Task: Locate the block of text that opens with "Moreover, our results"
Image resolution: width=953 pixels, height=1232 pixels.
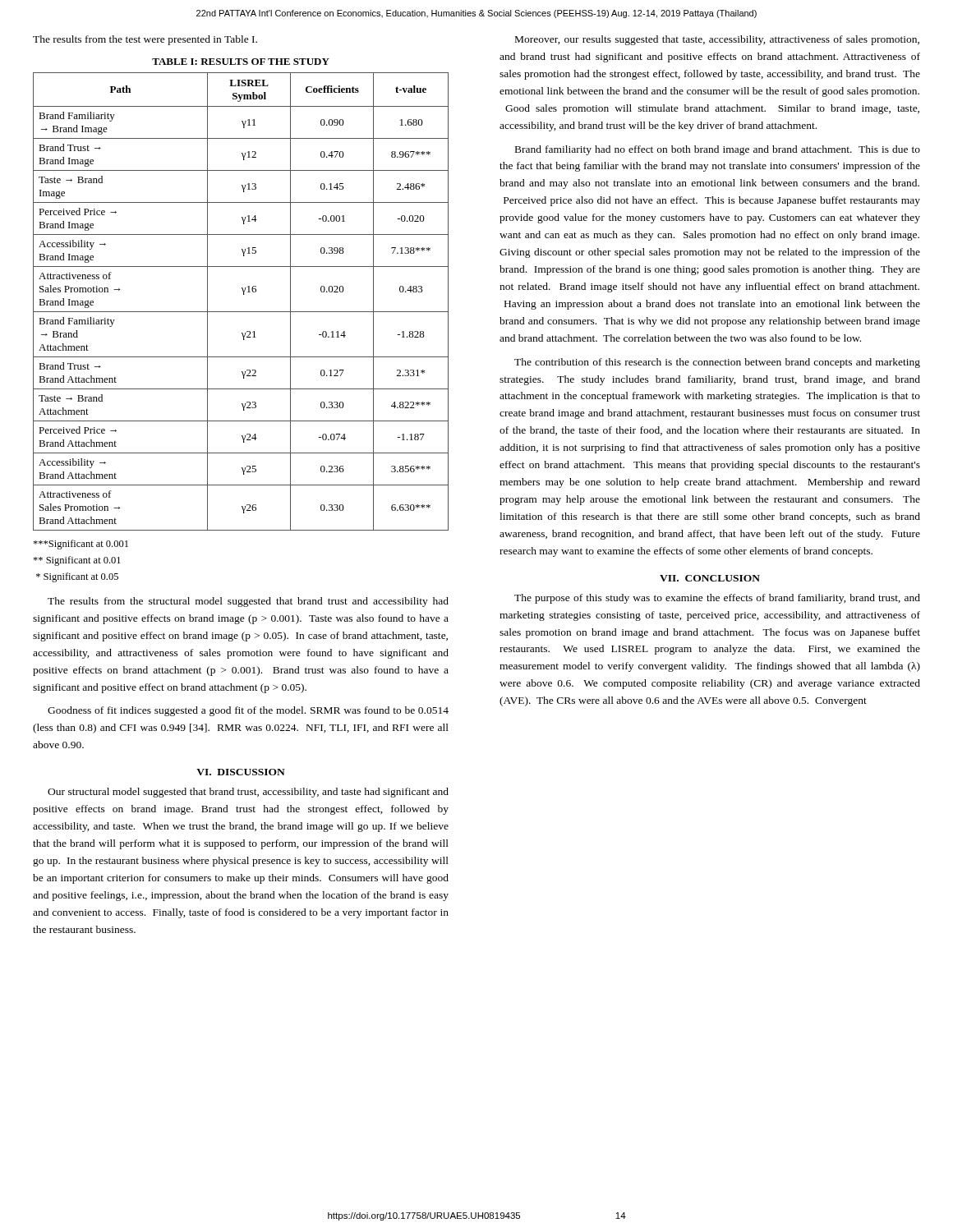Action: 710,82
